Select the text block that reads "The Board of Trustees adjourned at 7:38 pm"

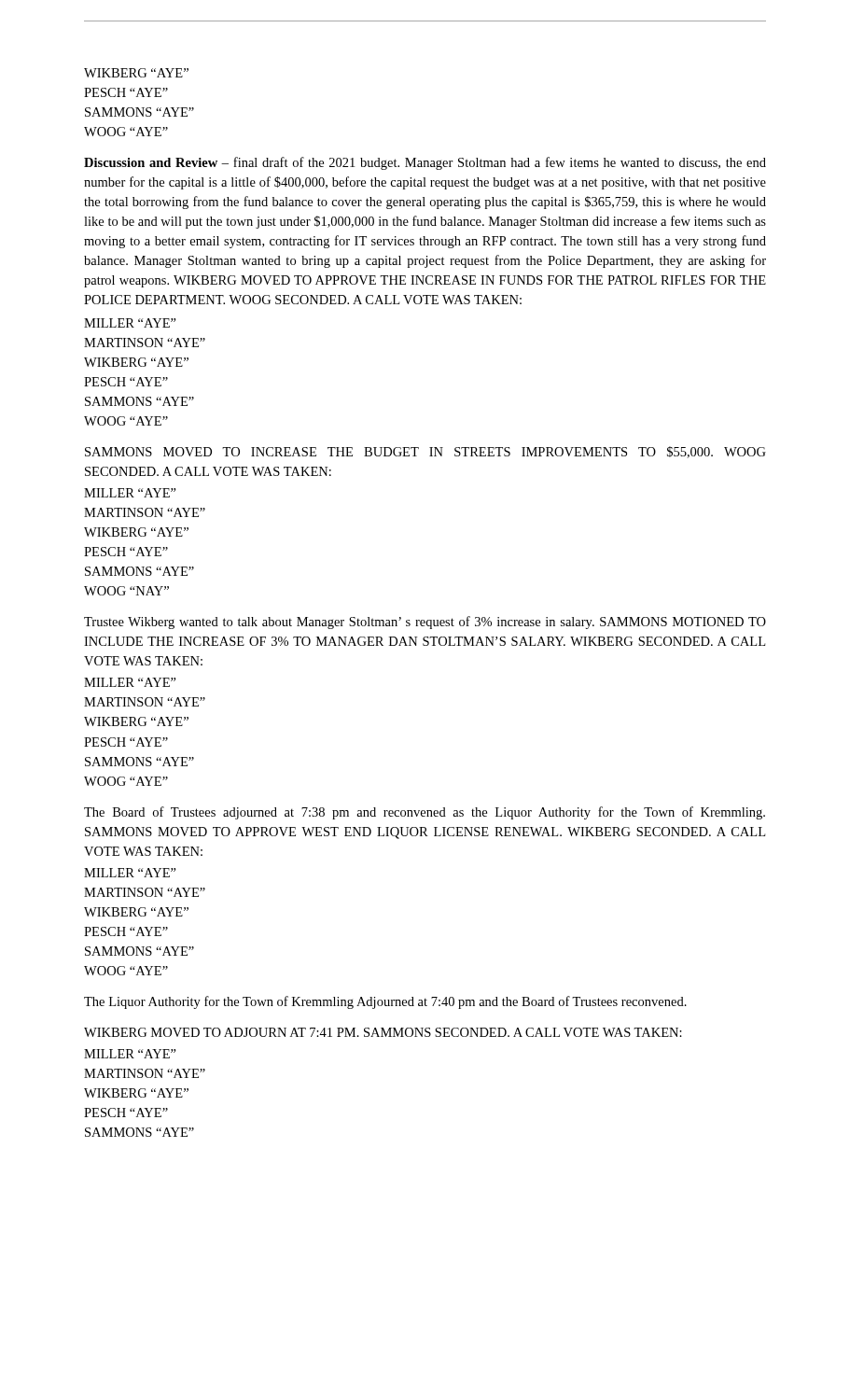point(425,832)
